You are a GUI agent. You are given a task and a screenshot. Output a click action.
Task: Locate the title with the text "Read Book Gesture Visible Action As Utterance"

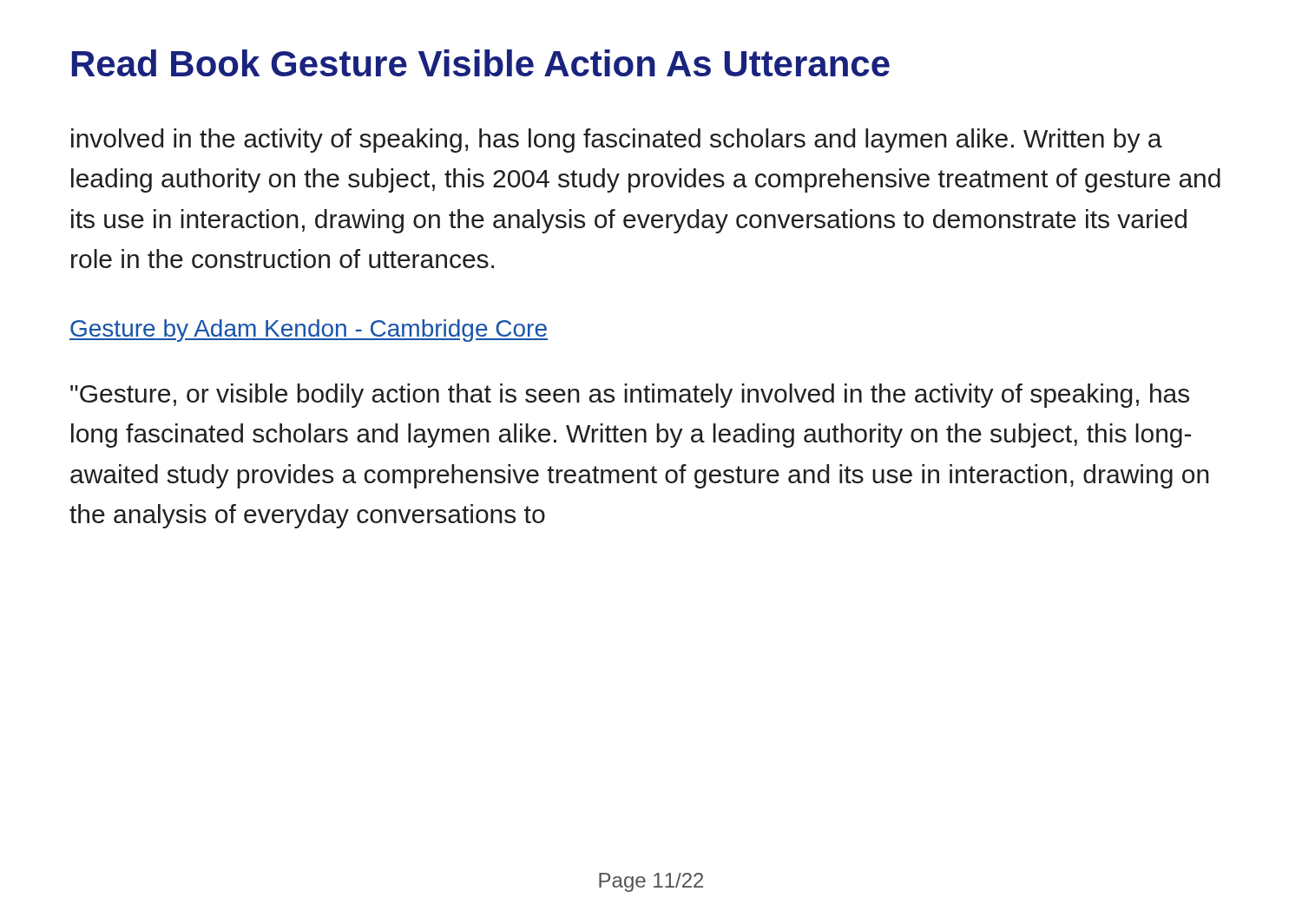480,64
